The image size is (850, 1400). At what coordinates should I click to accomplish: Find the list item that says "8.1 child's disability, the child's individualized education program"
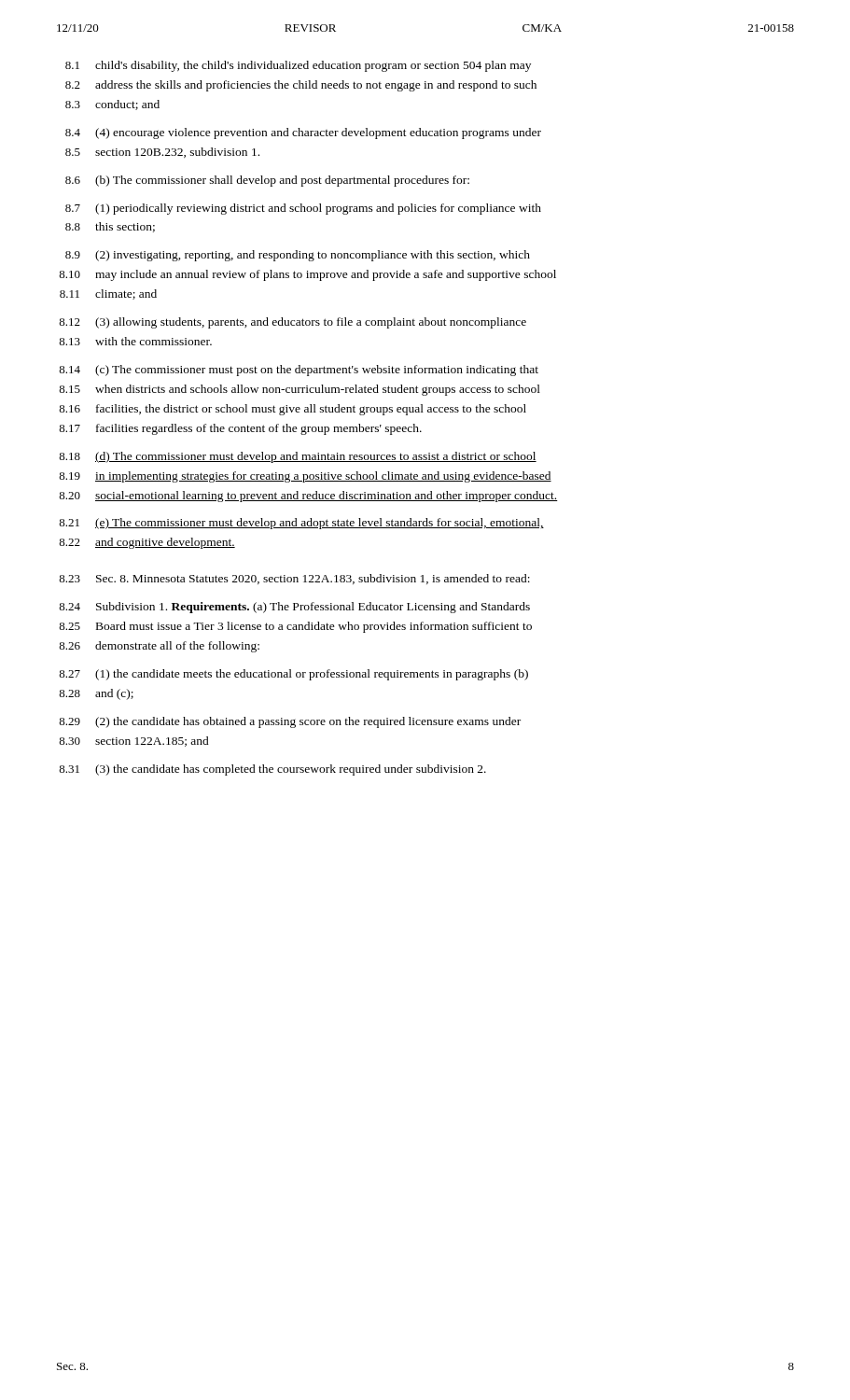[425, 66]
